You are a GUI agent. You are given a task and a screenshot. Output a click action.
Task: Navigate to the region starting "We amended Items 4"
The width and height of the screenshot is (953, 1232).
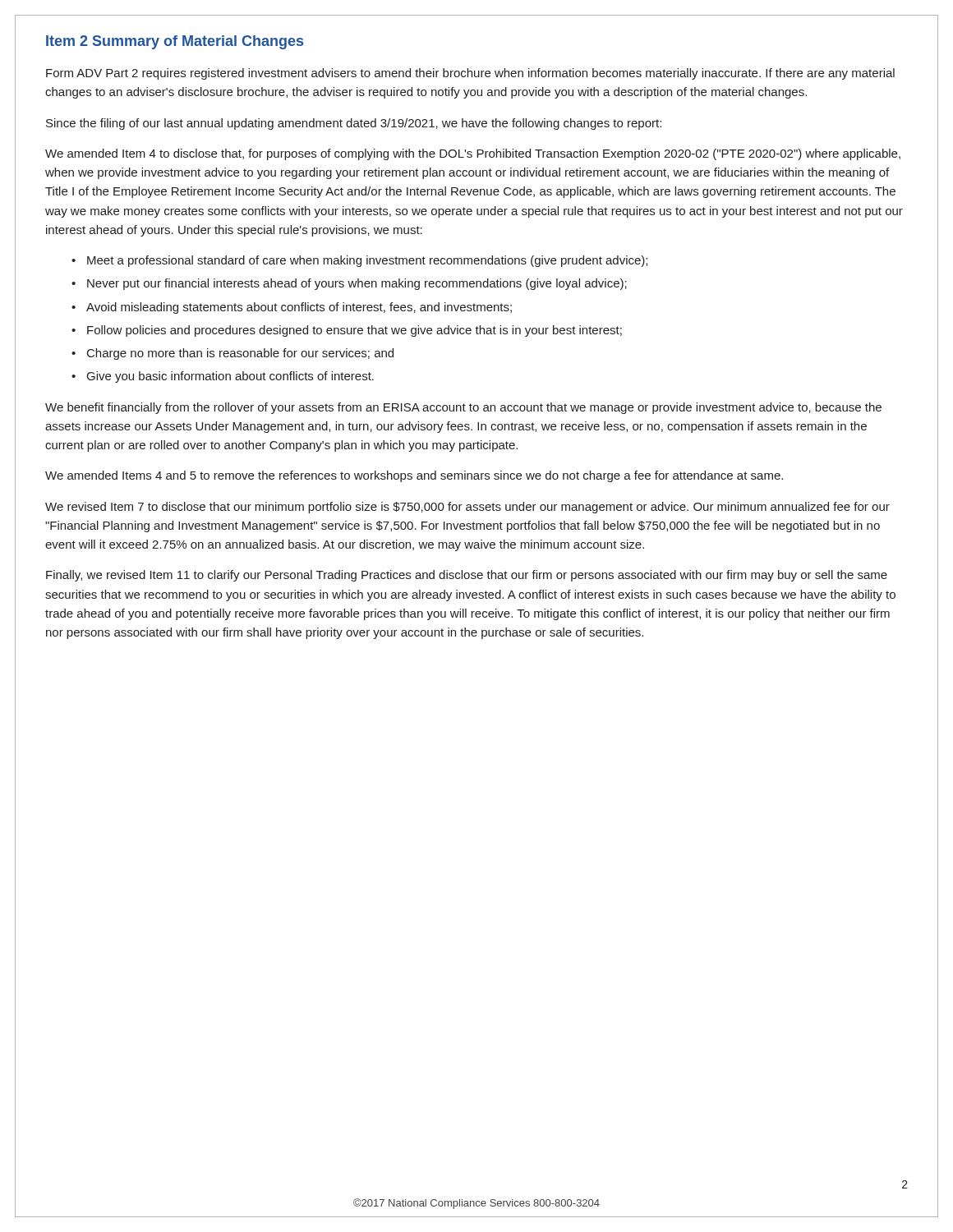(415, 475)
